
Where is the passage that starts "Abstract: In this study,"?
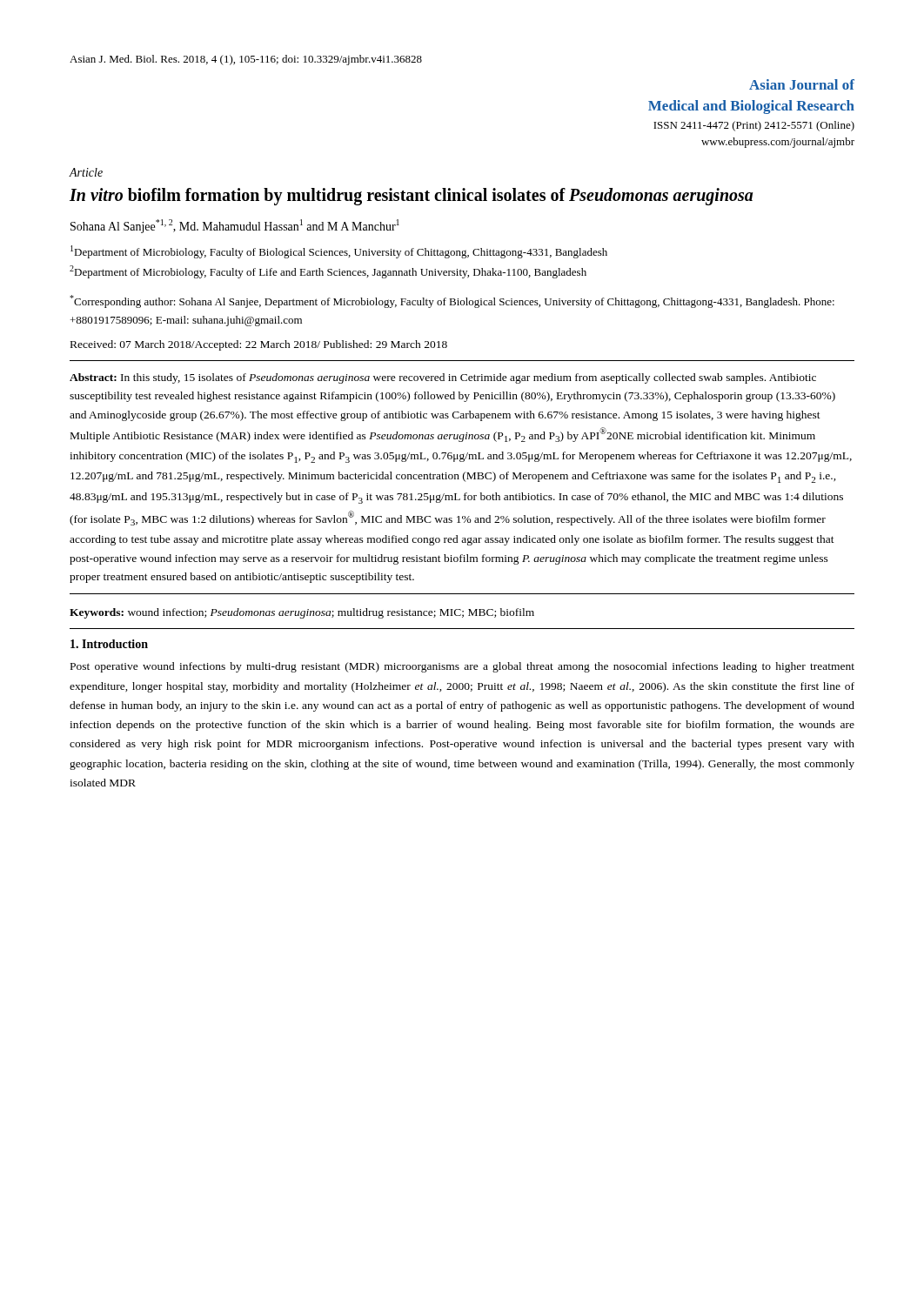point(461,477)
